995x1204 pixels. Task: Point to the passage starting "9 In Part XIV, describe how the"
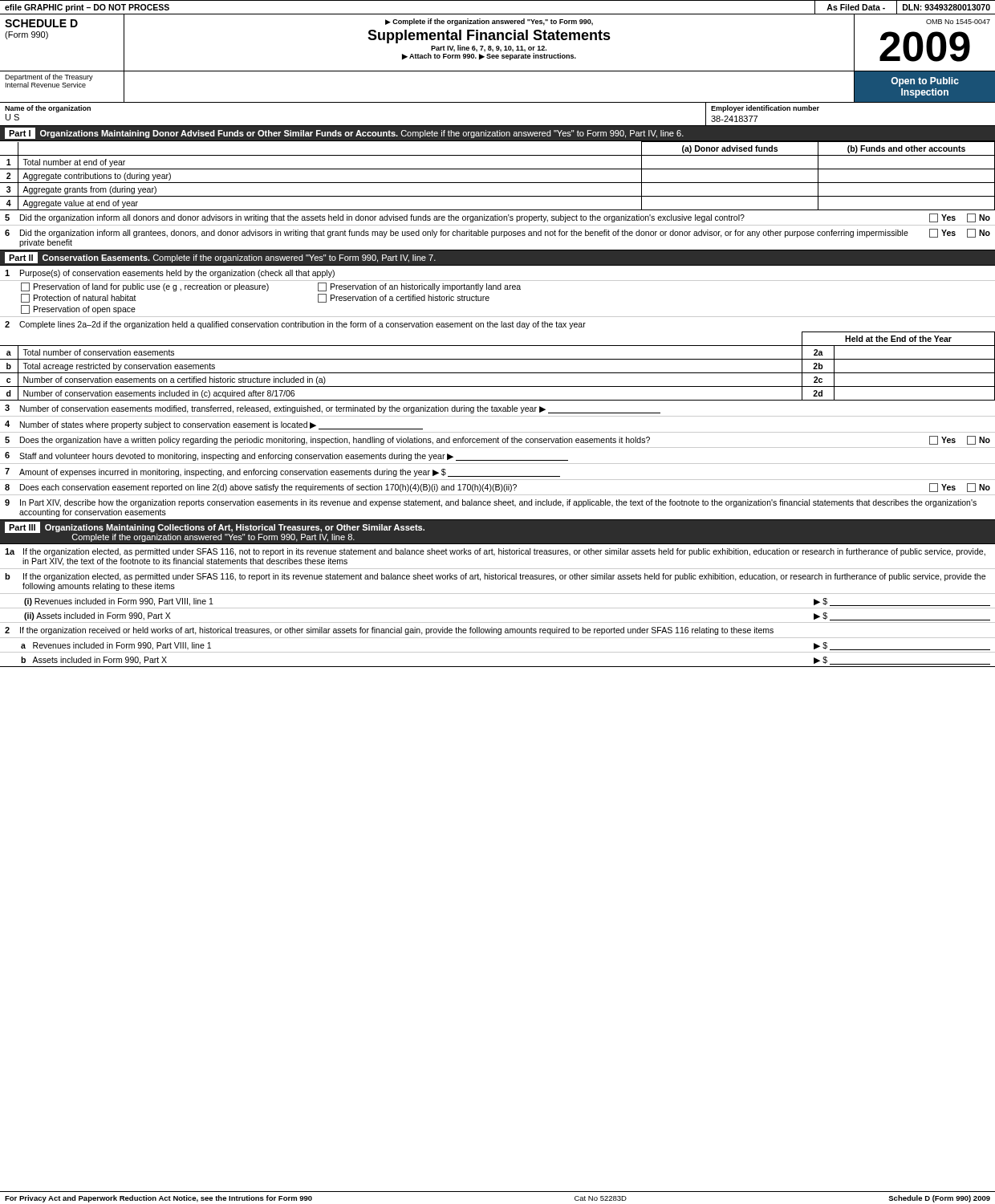point(498,507)
